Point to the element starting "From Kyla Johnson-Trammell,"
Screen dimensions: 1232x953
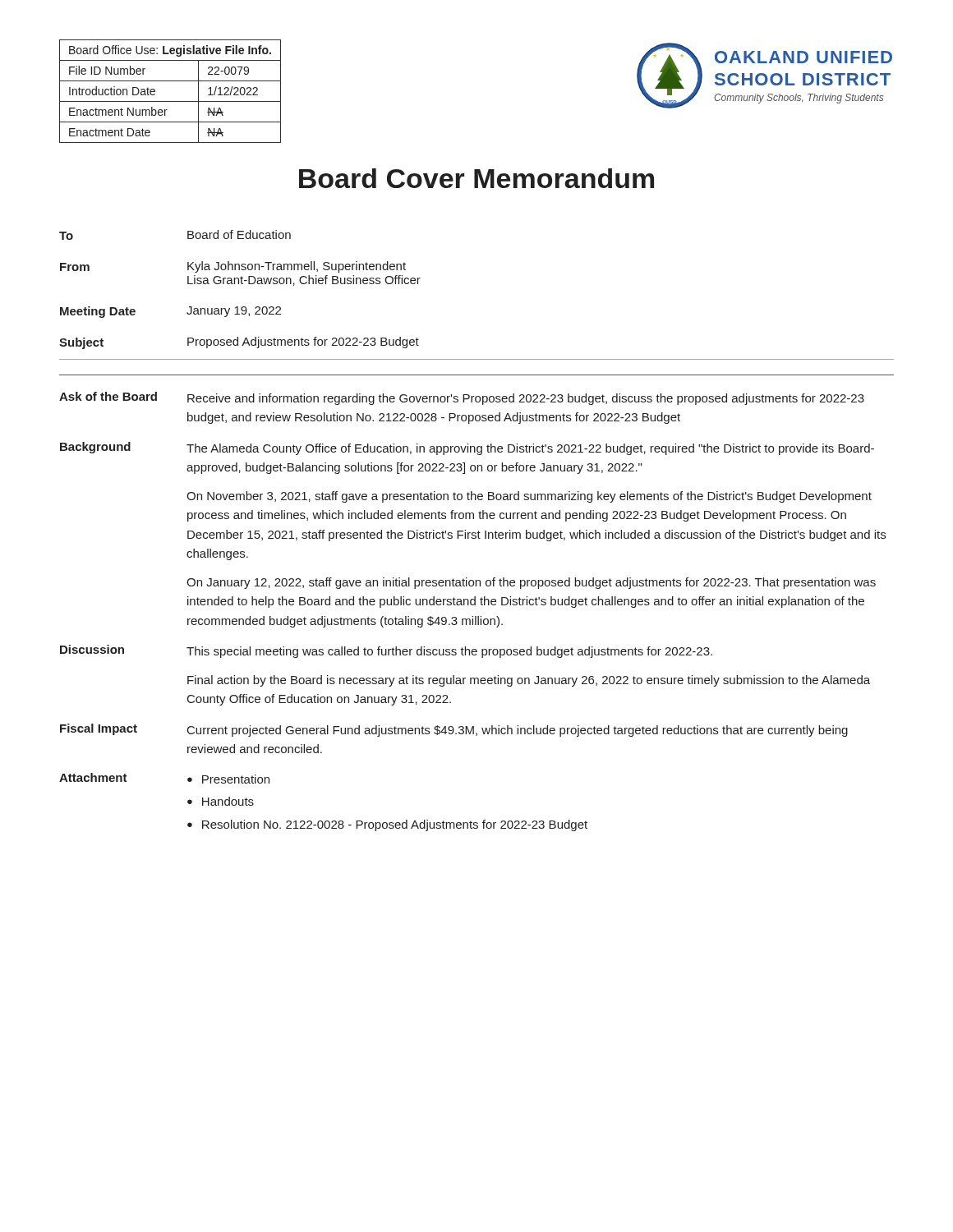[x=233, y=267]
